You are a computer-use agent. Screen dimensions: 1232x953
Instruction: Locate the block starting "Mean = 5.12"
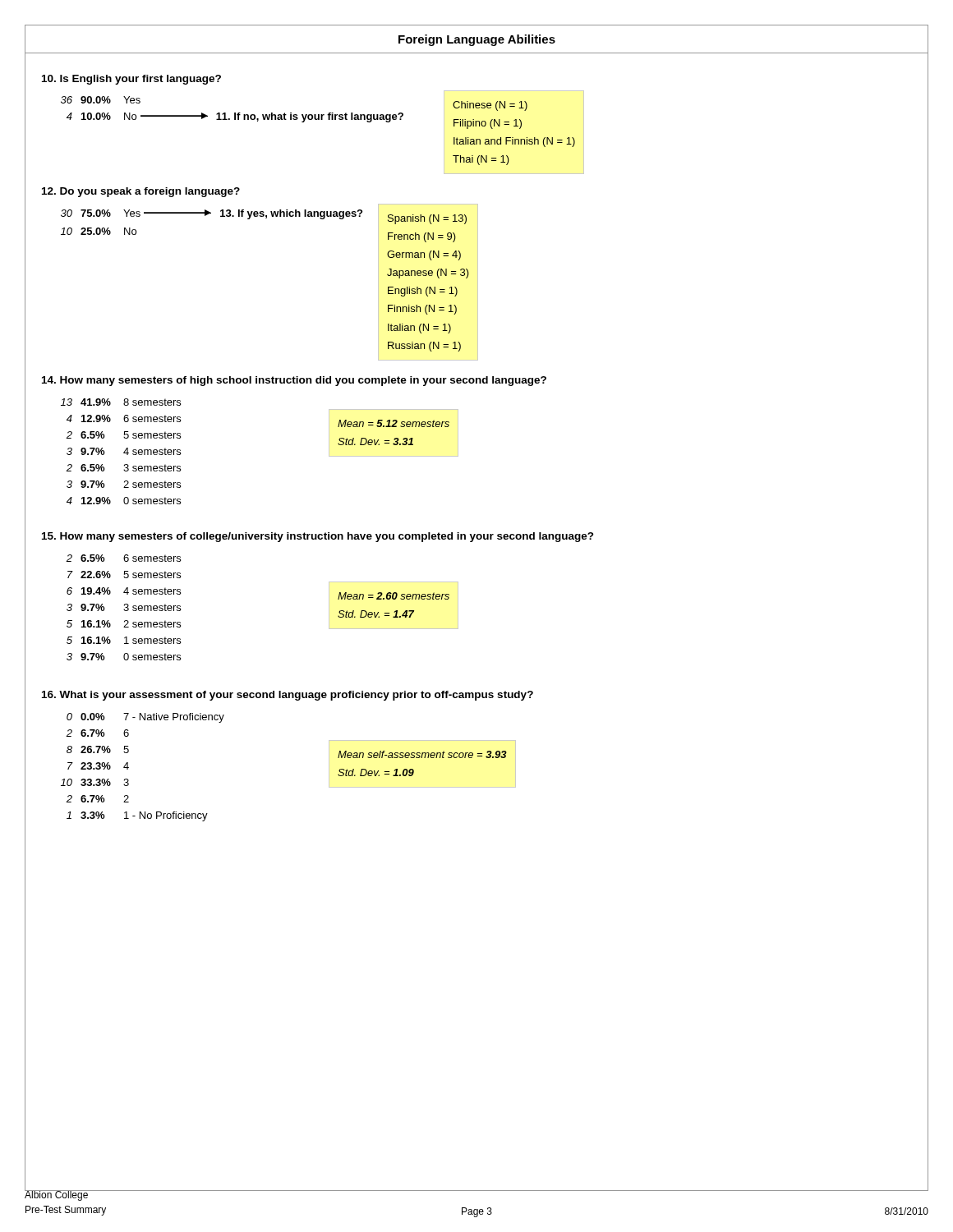point(394,432)
